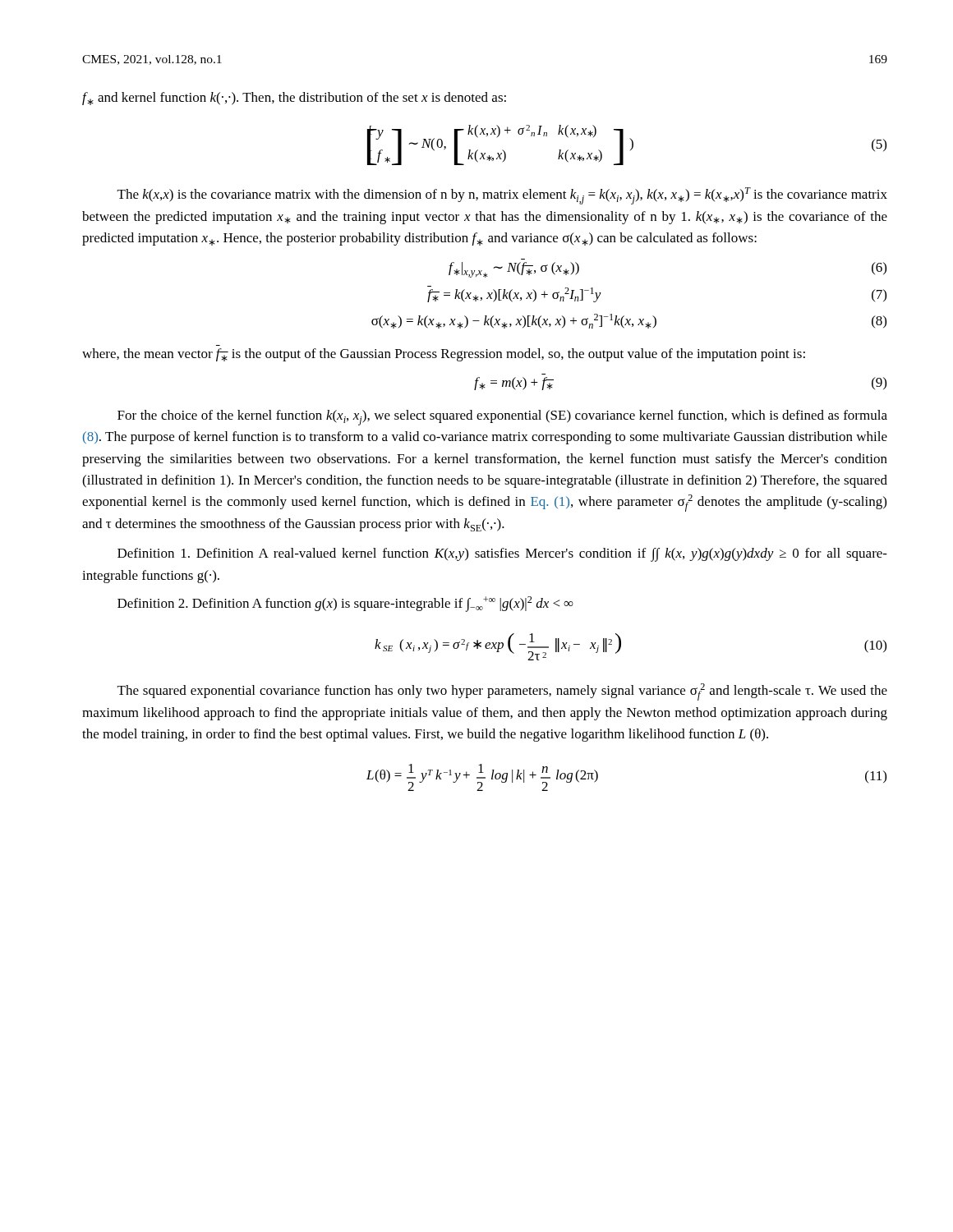The width and height of the screenshot is (953, 1232).
Task: Find the formula that reads "k SE ( x i , x"
Action: point(539,646)
